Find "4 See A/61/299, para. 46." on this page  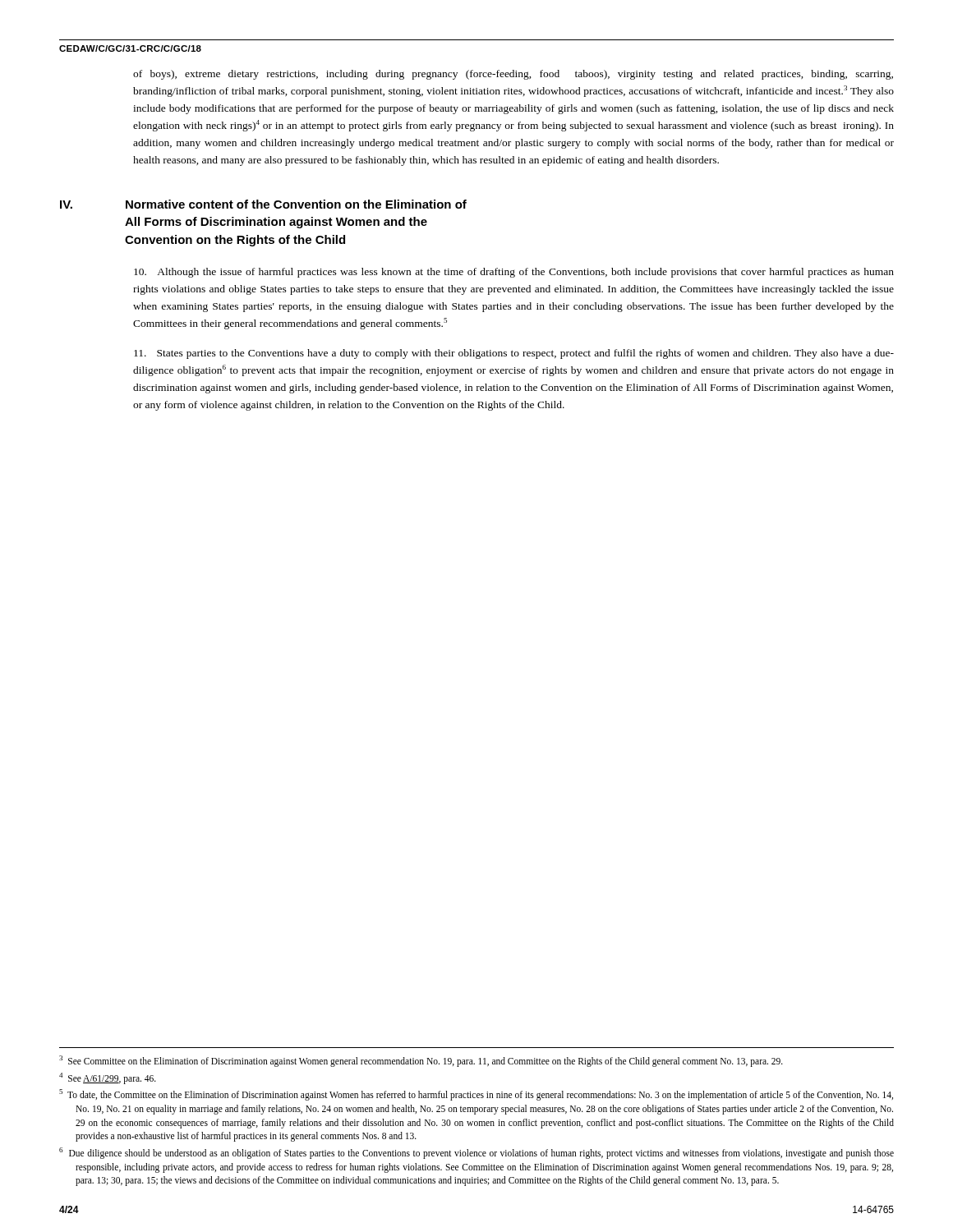point(108,1077)
